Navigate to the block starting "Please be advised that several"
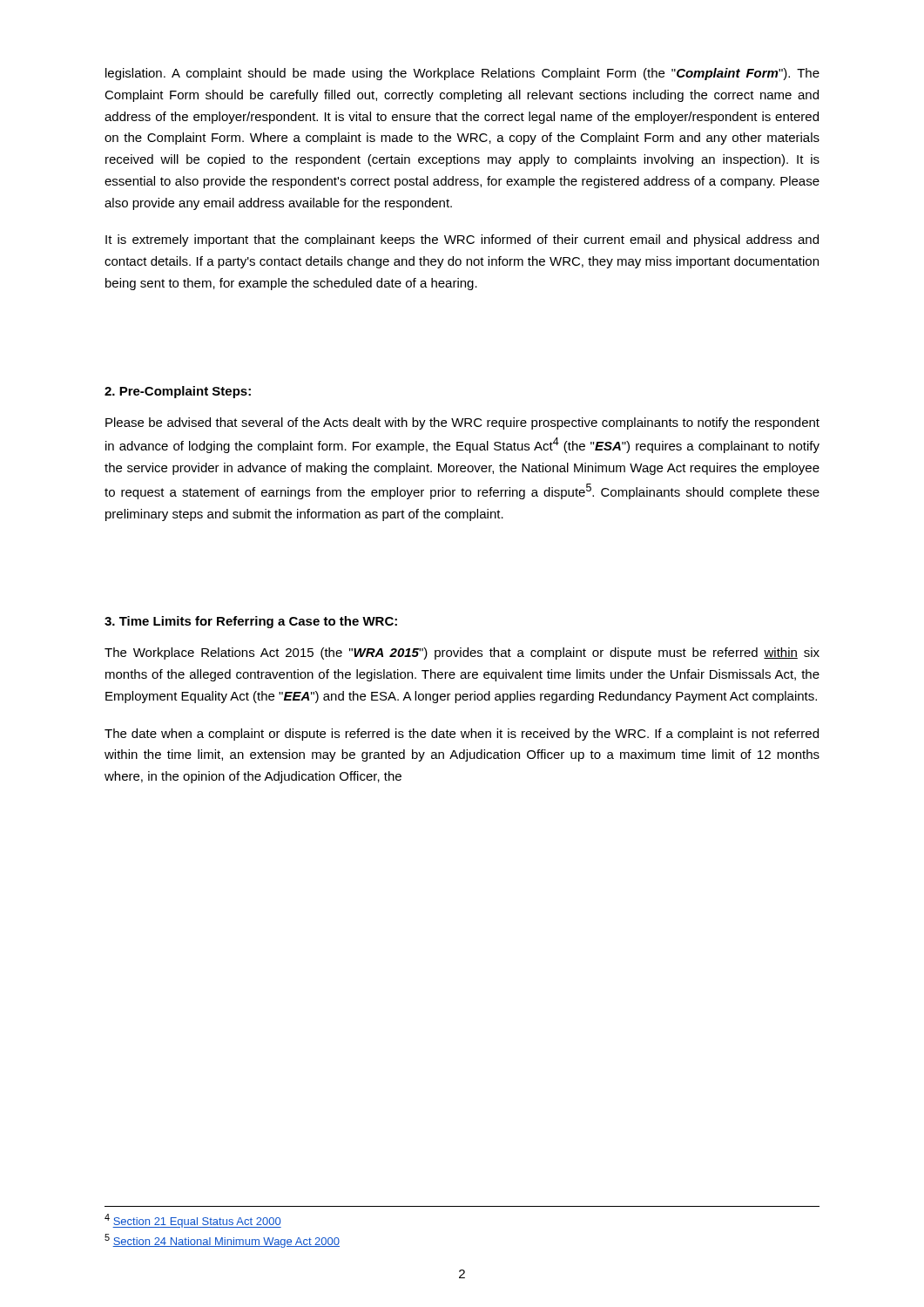Viewport: 924px width, 1307px height. click(x=462, y=467)
